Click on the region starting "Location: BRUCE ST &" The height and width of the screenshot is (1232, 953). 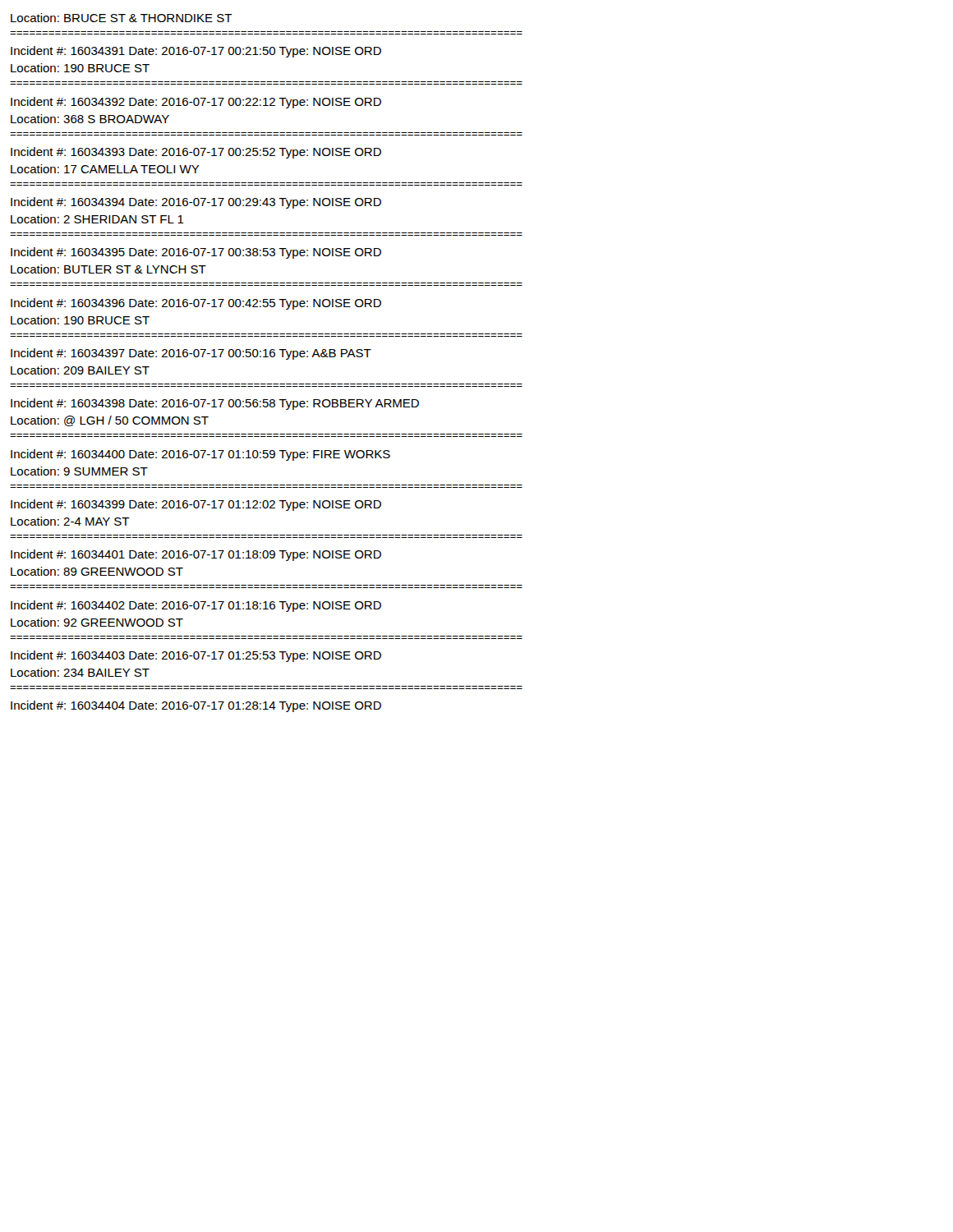(121, 18)
